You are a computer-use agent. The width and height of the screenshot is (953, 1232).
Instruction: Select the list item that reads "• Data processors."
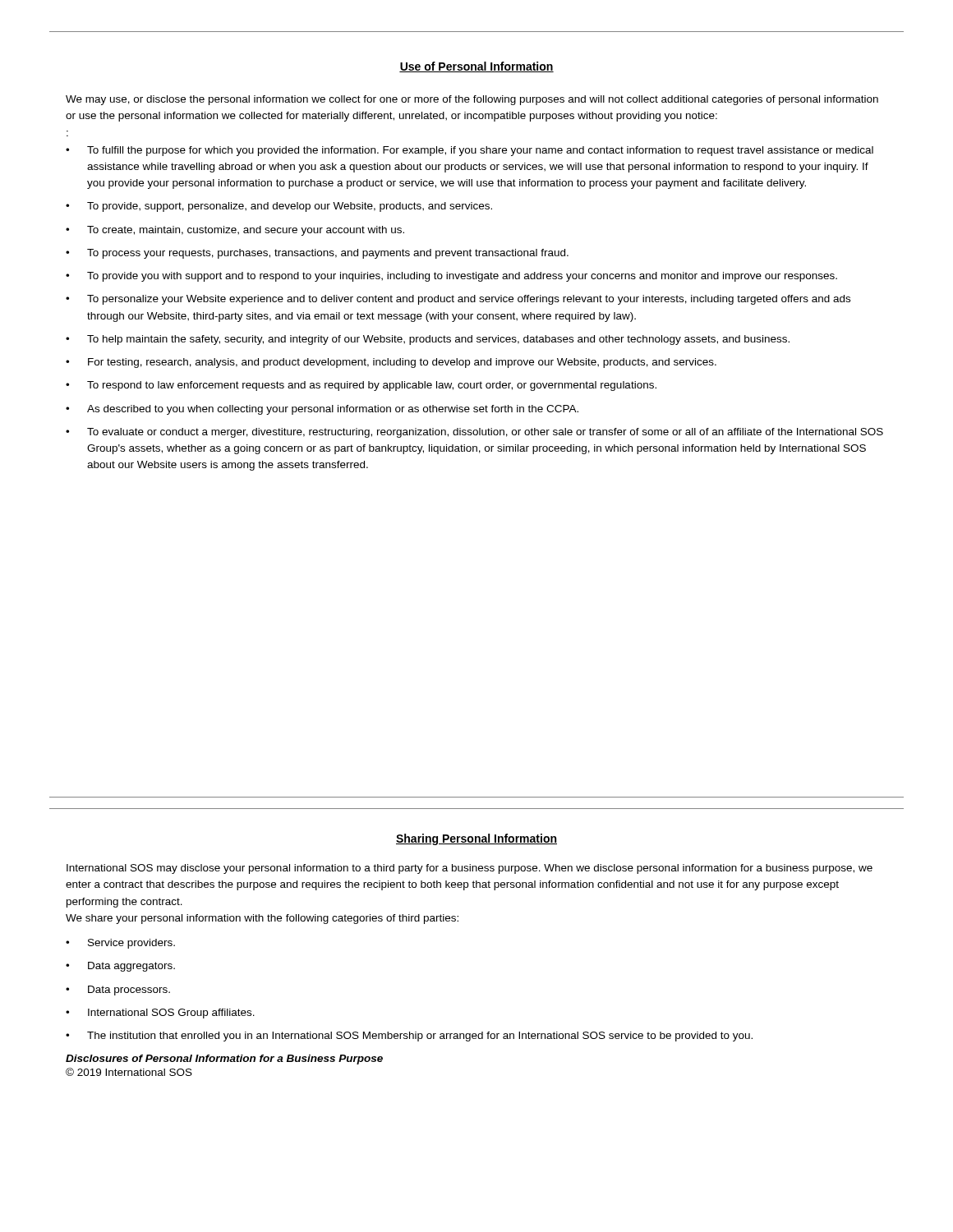click(118, 991)
